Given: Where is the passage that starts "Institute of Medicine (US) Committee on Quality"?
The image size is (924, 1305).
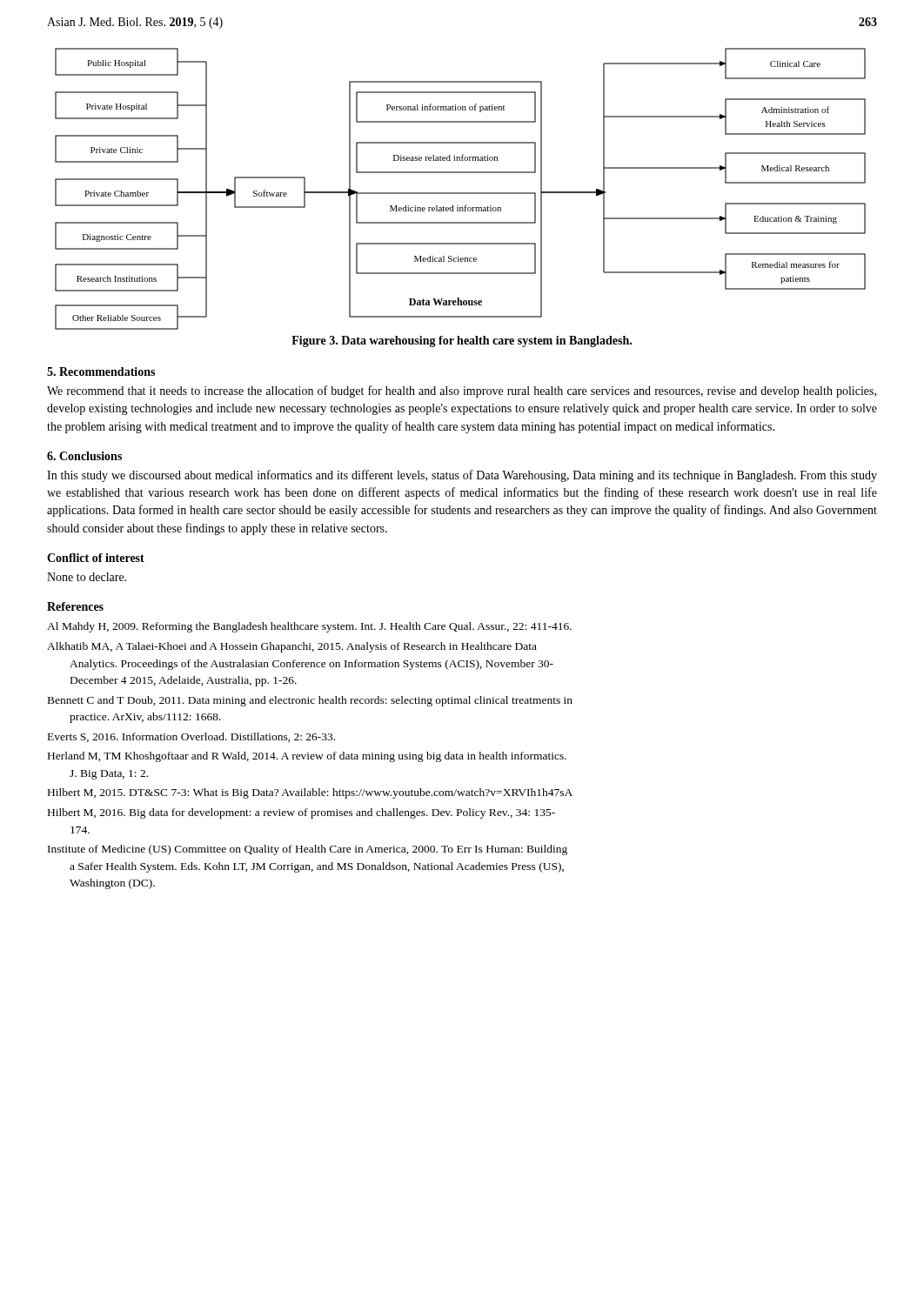Looking at the screenshot, I should click(x=307, y=849).
